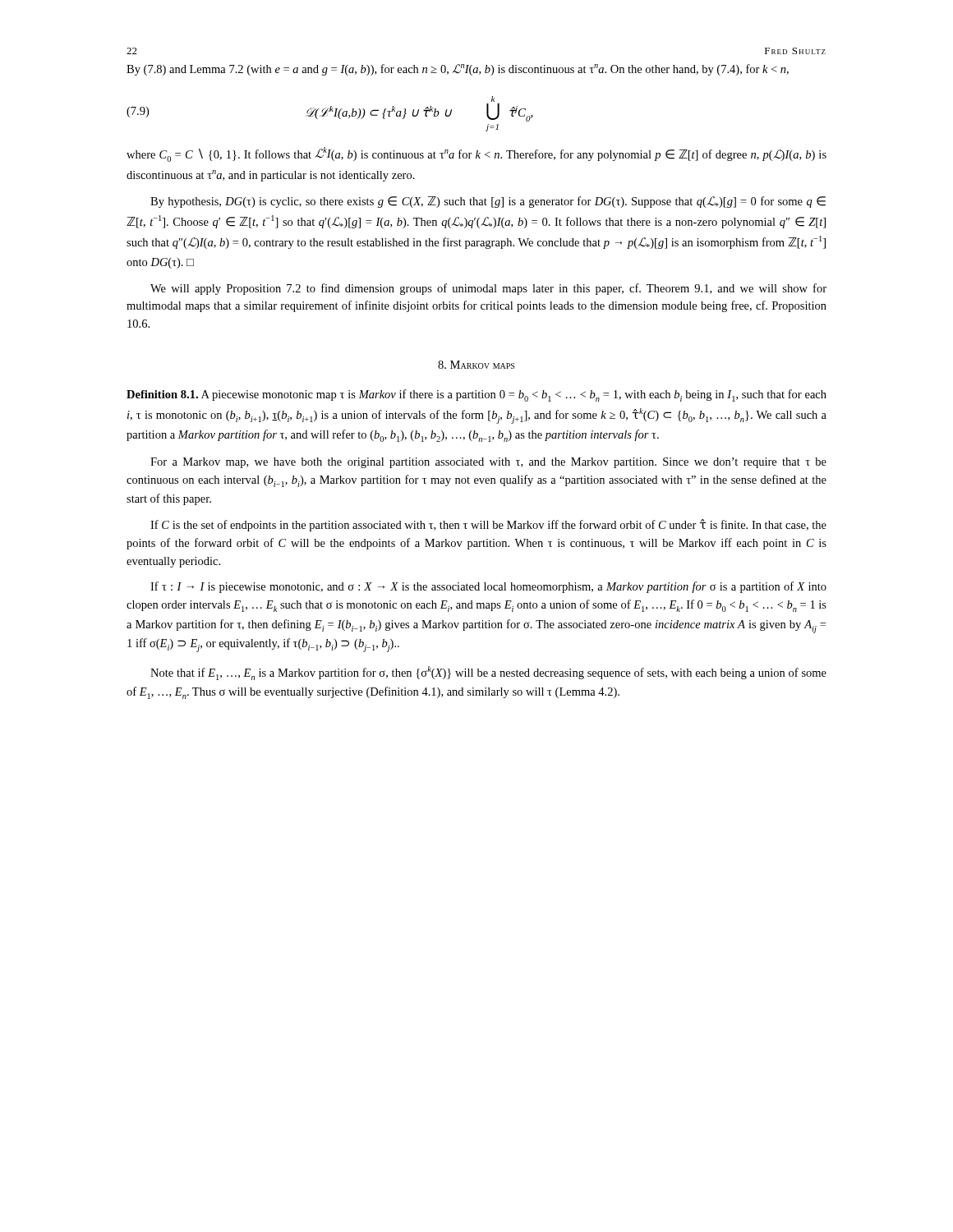Viewport: 953px width, 1232px height.
Task: Point to the formula beginning "(7.9) 𝒟(ℒkI(a,b)) ⊂ {τka} ∪ τ̂kb ∪"
Action: click(476, 111)
